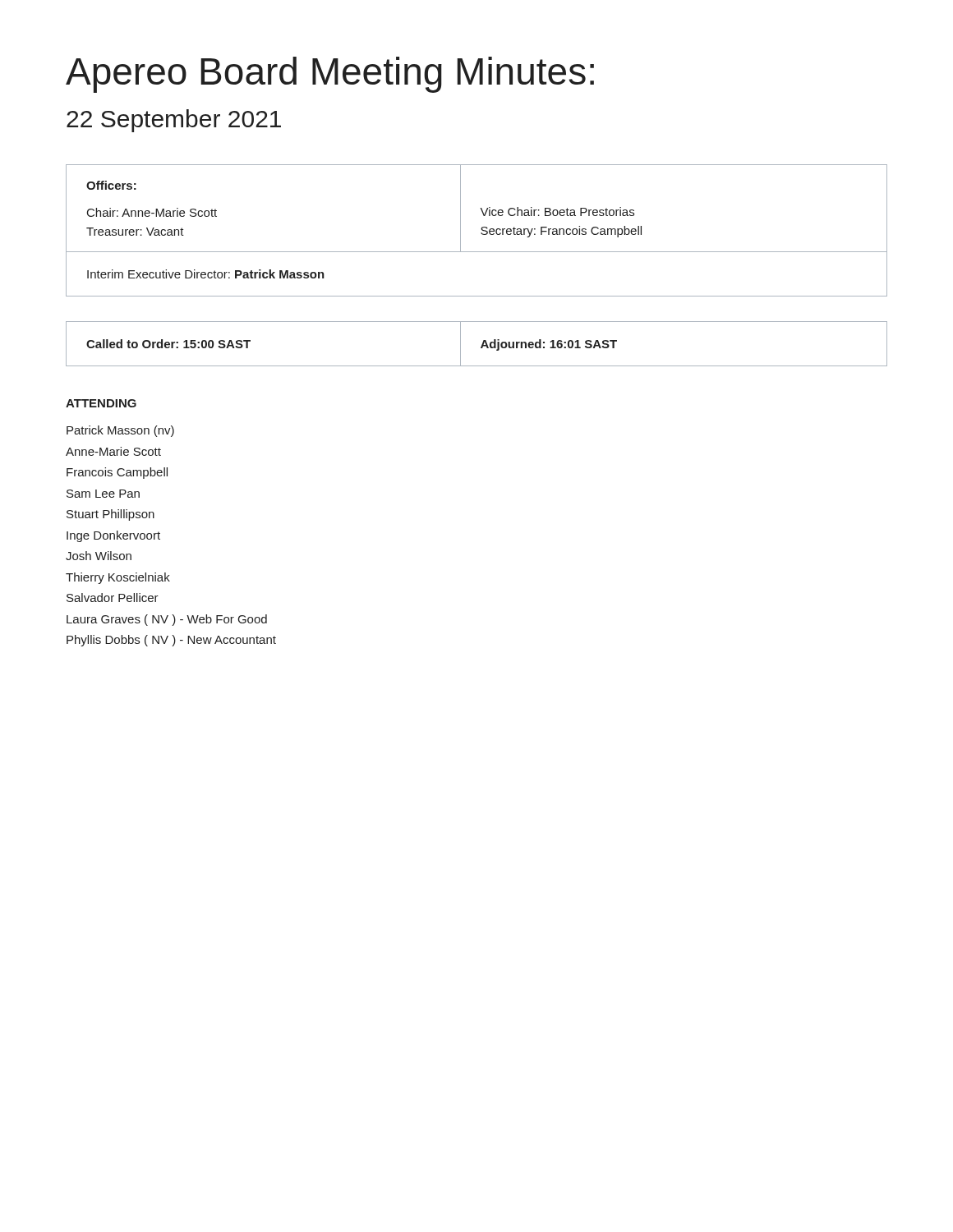Locate the text starting "Stuart Phillipson"
This screenshot has height=1232, width=953.
pos(110,515)
